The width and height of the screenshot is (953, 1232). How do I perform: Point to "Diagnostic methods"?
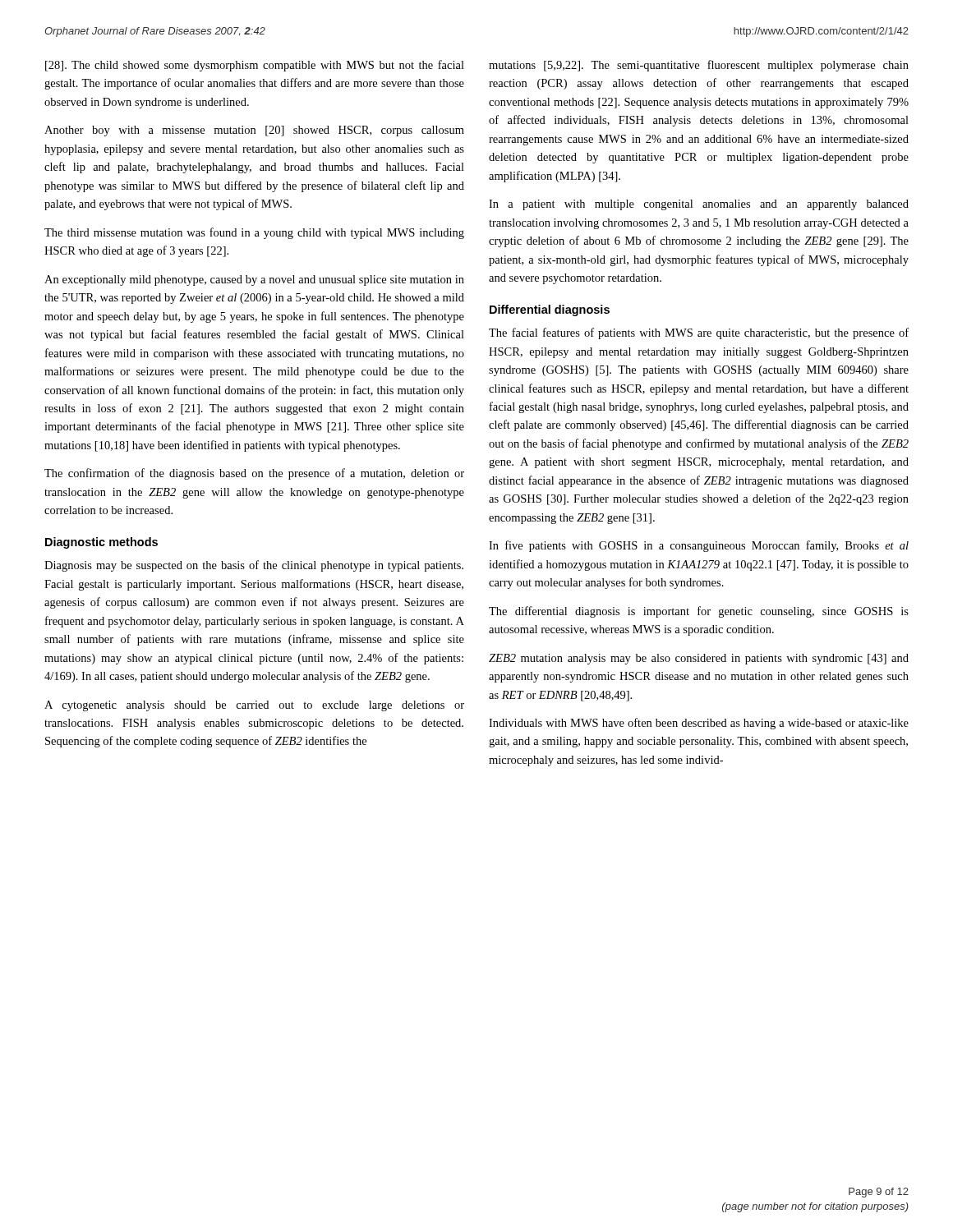pos(101,542)
